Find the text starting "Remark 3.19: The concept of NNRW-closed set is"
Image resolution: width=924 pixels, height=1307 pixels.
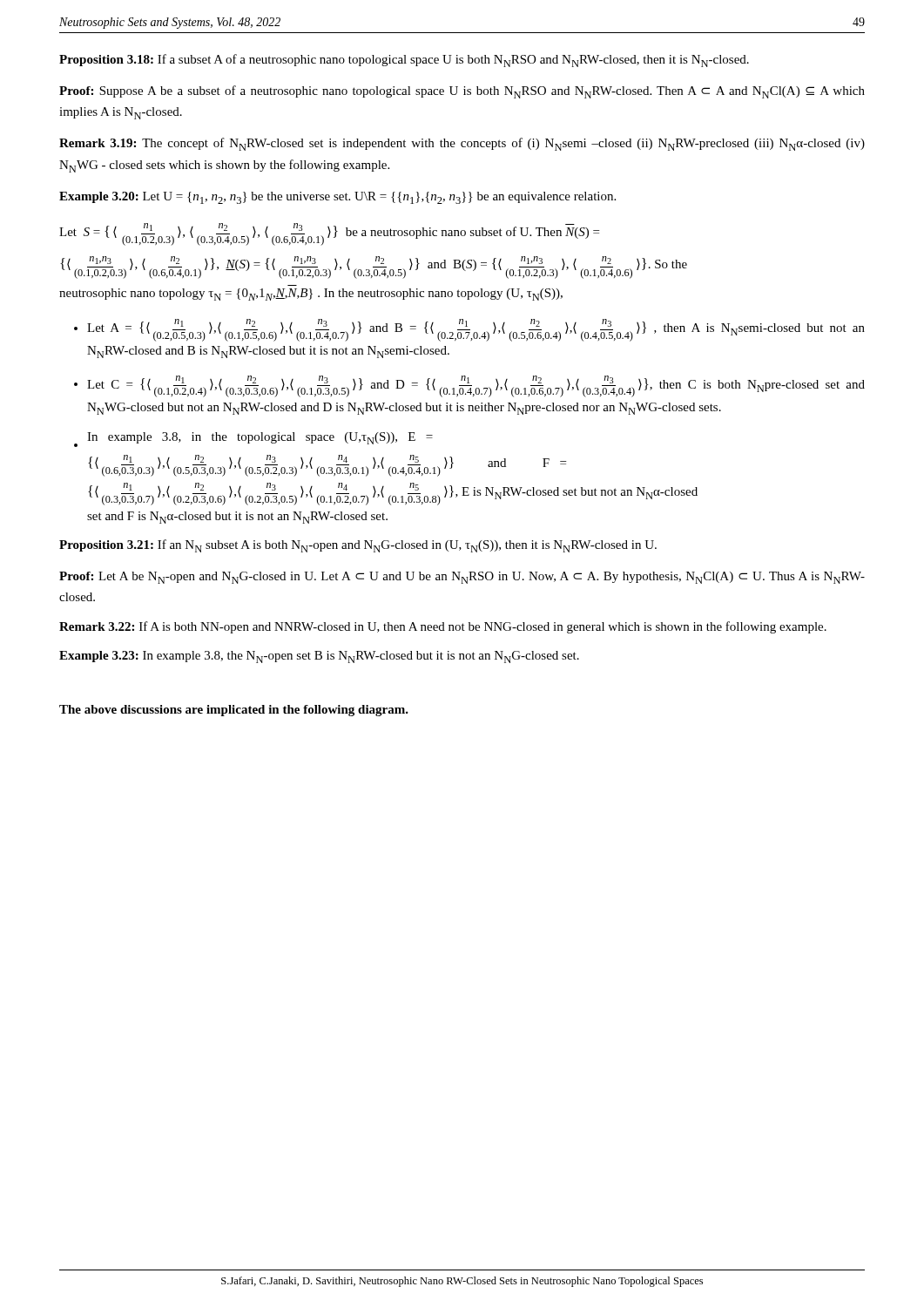click(462, 155)
